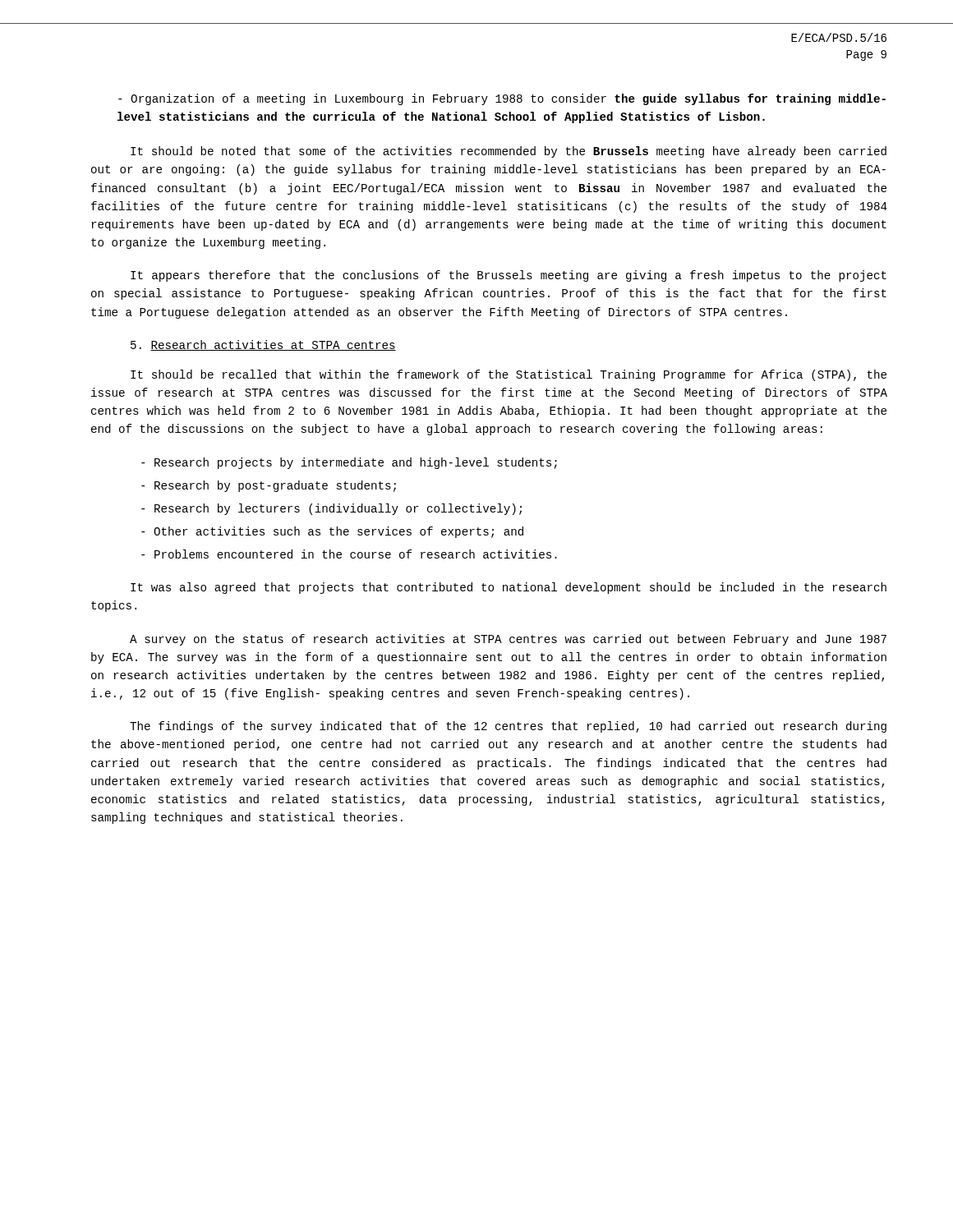Click on the text block with the text "It should be noted that some"

pos(489,198)
